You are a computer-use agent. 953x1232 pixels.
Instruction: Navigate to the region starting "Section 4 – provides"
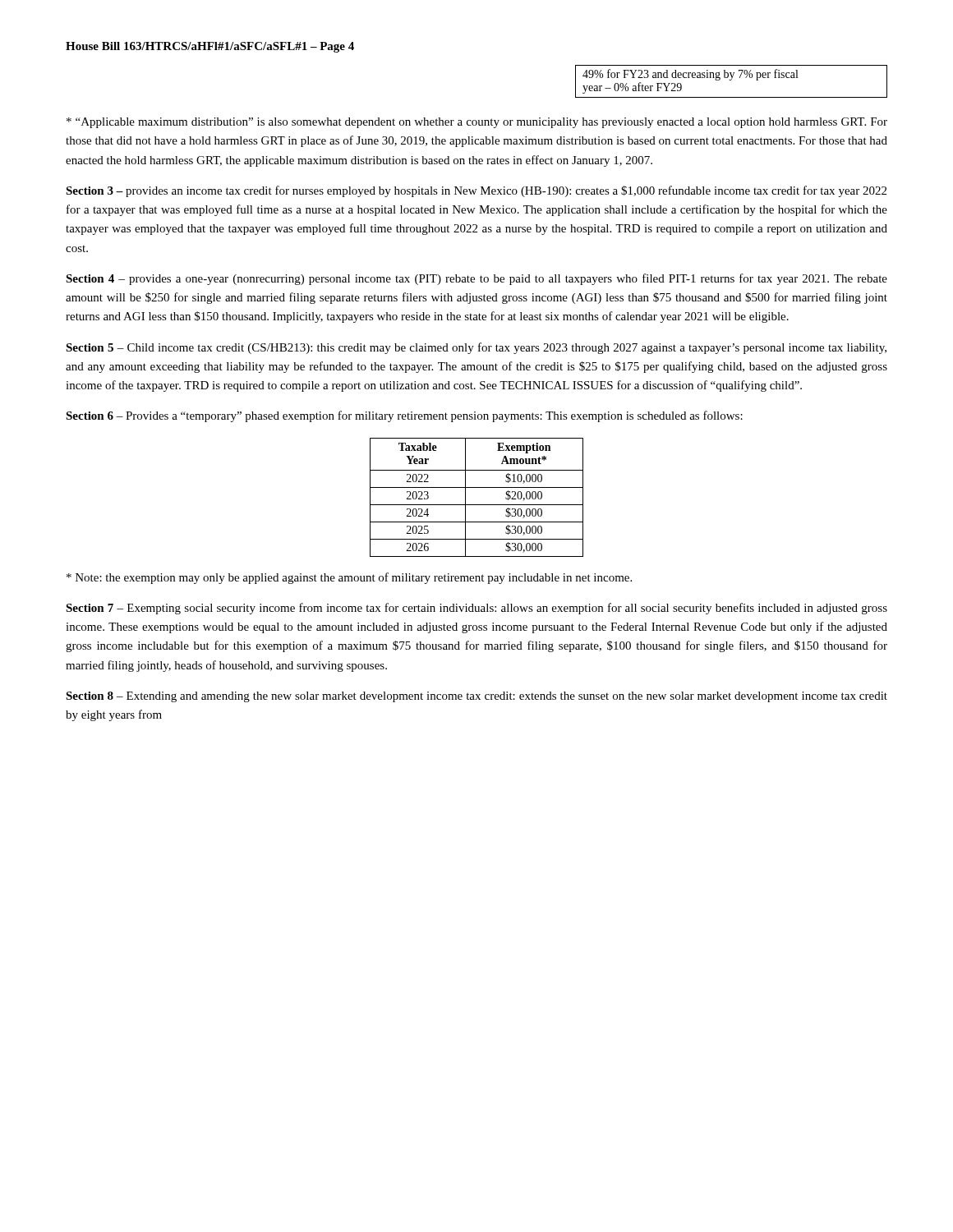476,297
